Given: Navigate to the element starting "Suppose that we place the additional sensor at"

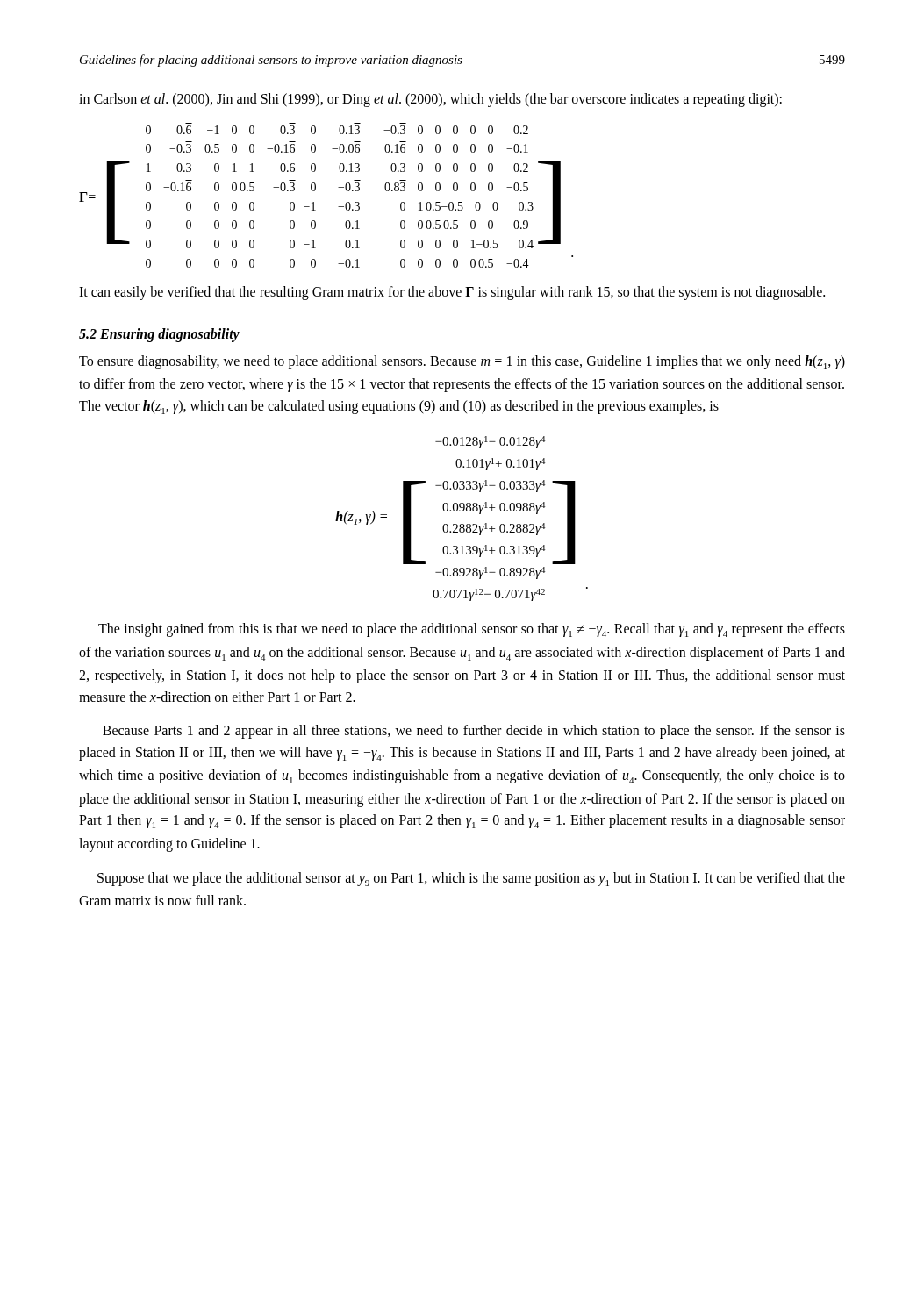Looking at the screenshot, I should [x=462, y=889].
